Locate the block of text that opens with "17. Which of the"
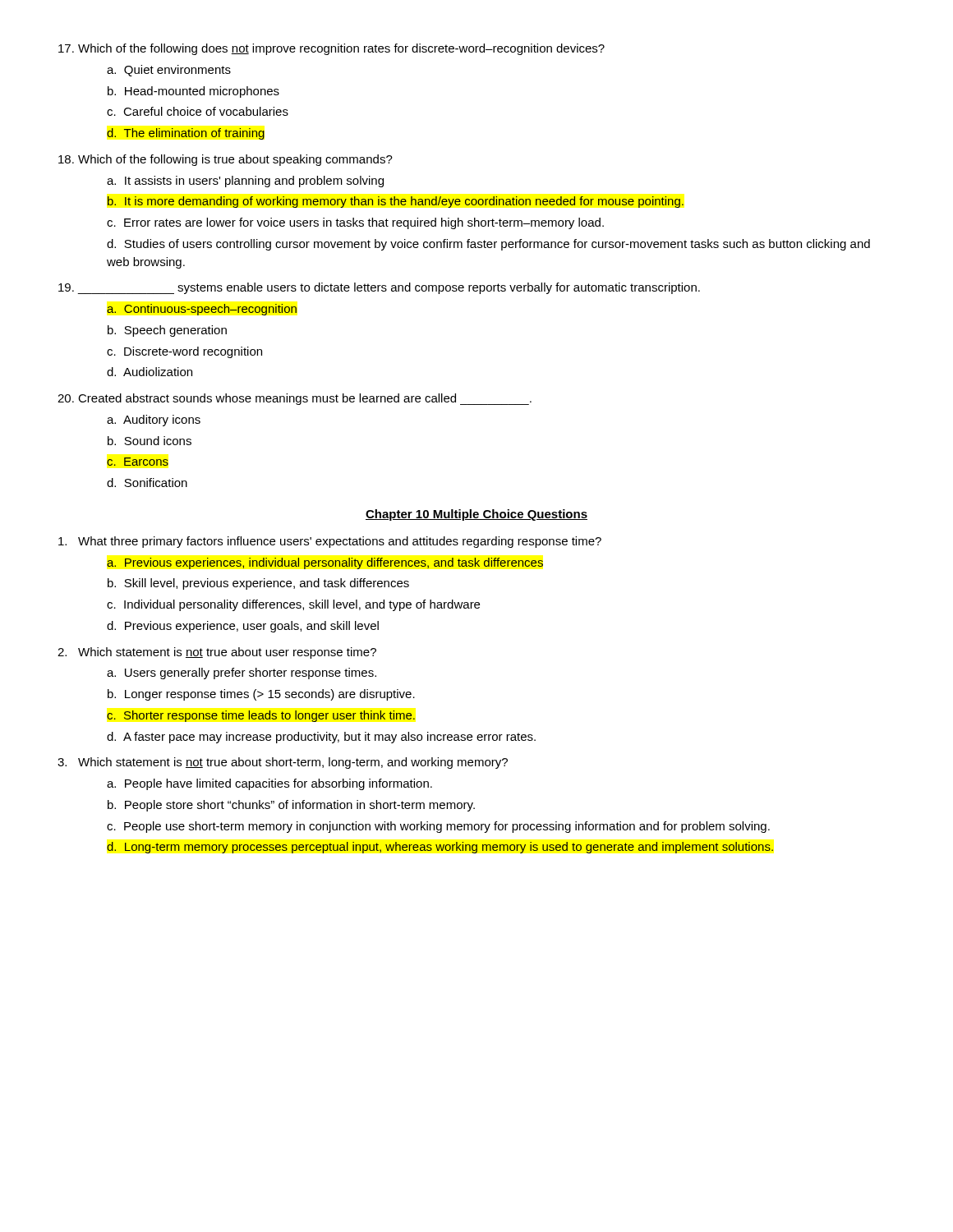 (331, 49)
